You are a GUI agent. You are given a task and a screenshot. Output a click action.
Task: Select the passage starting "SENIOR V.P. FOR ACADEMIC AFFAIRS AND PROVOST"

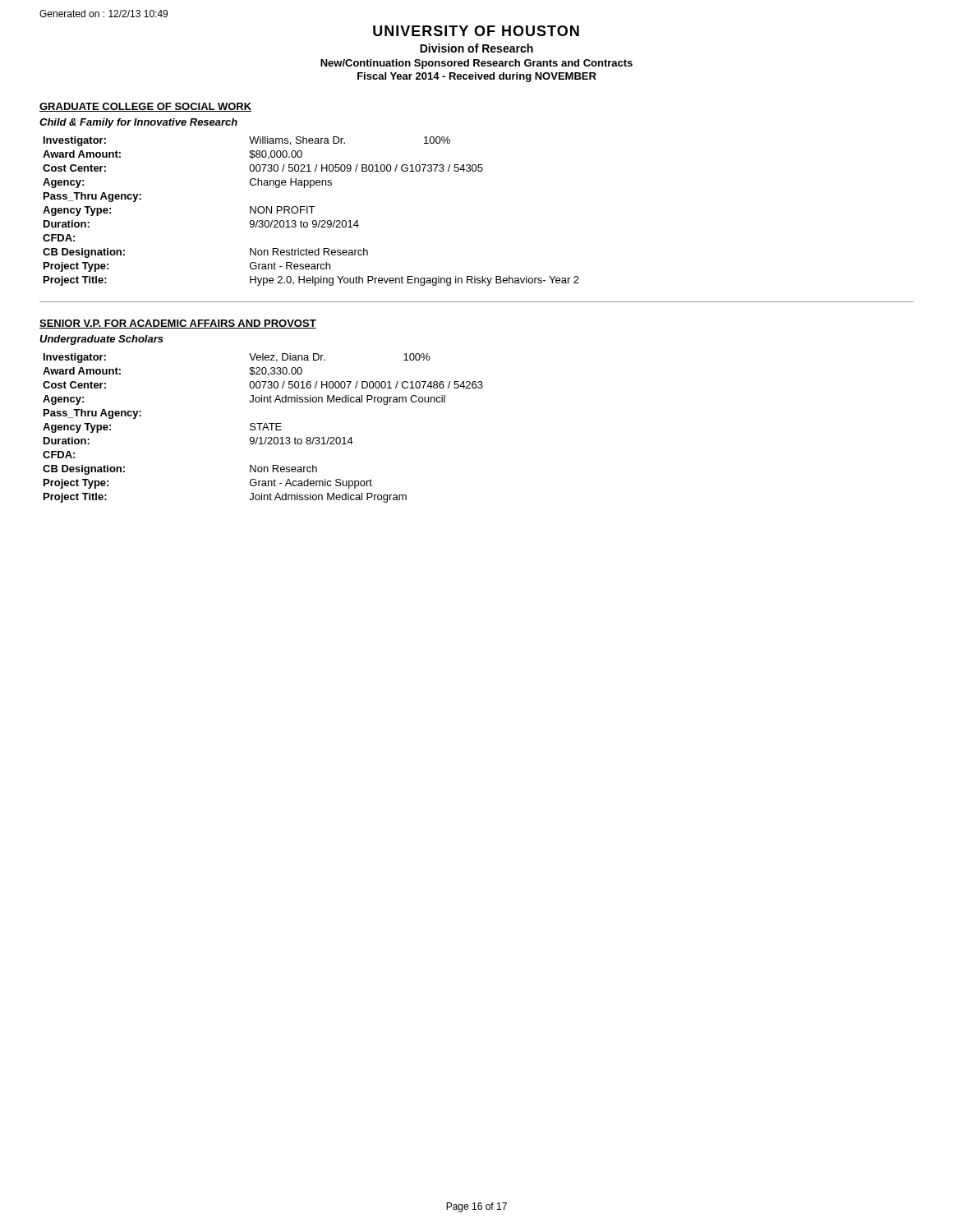[178, 323]
